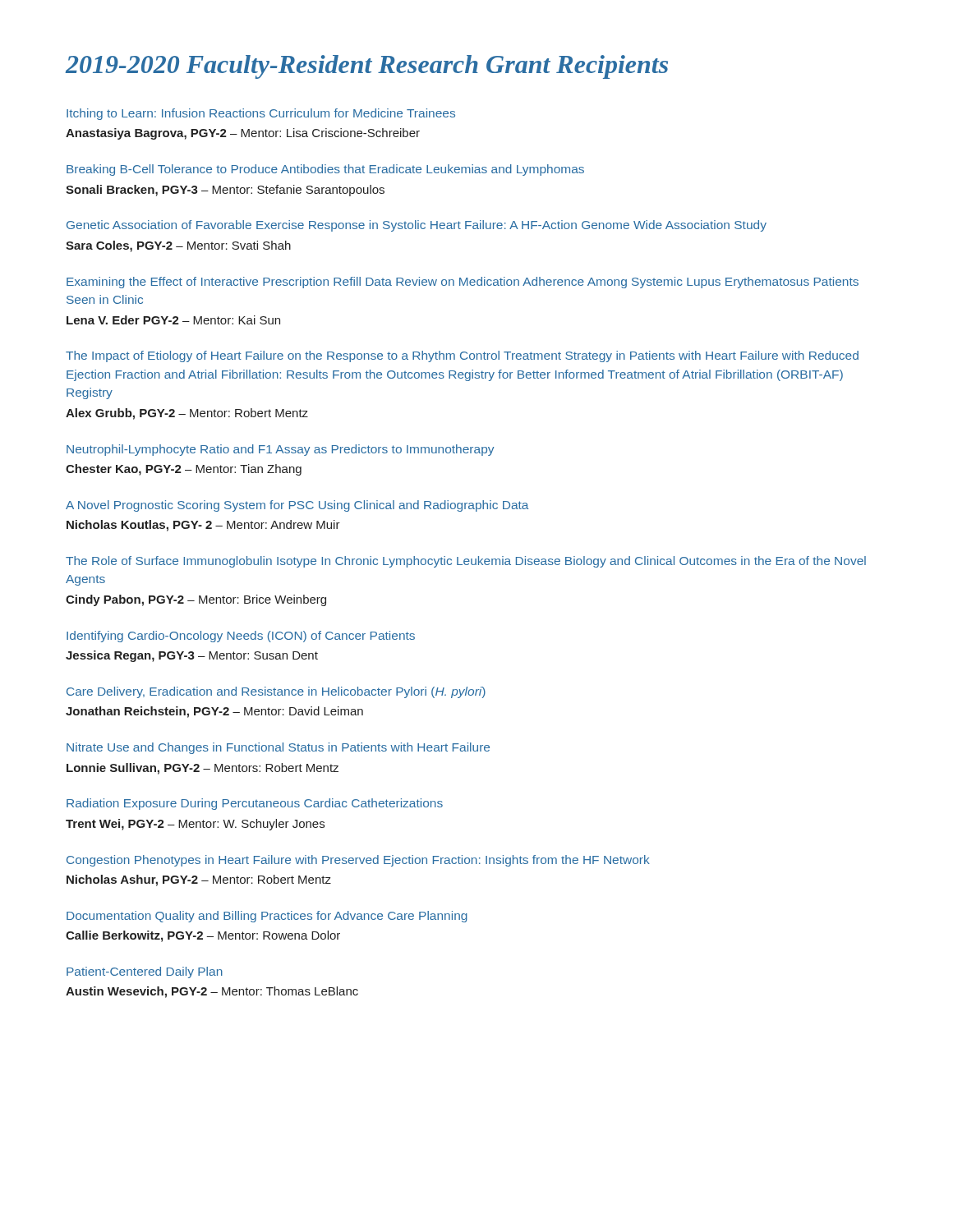The image size is (953, 1232).
Task: Click on the list item that reads "Neutrophil-Lymphocyte Ratio and F1 Assay as Predictors to"
Action: point(476,459)
